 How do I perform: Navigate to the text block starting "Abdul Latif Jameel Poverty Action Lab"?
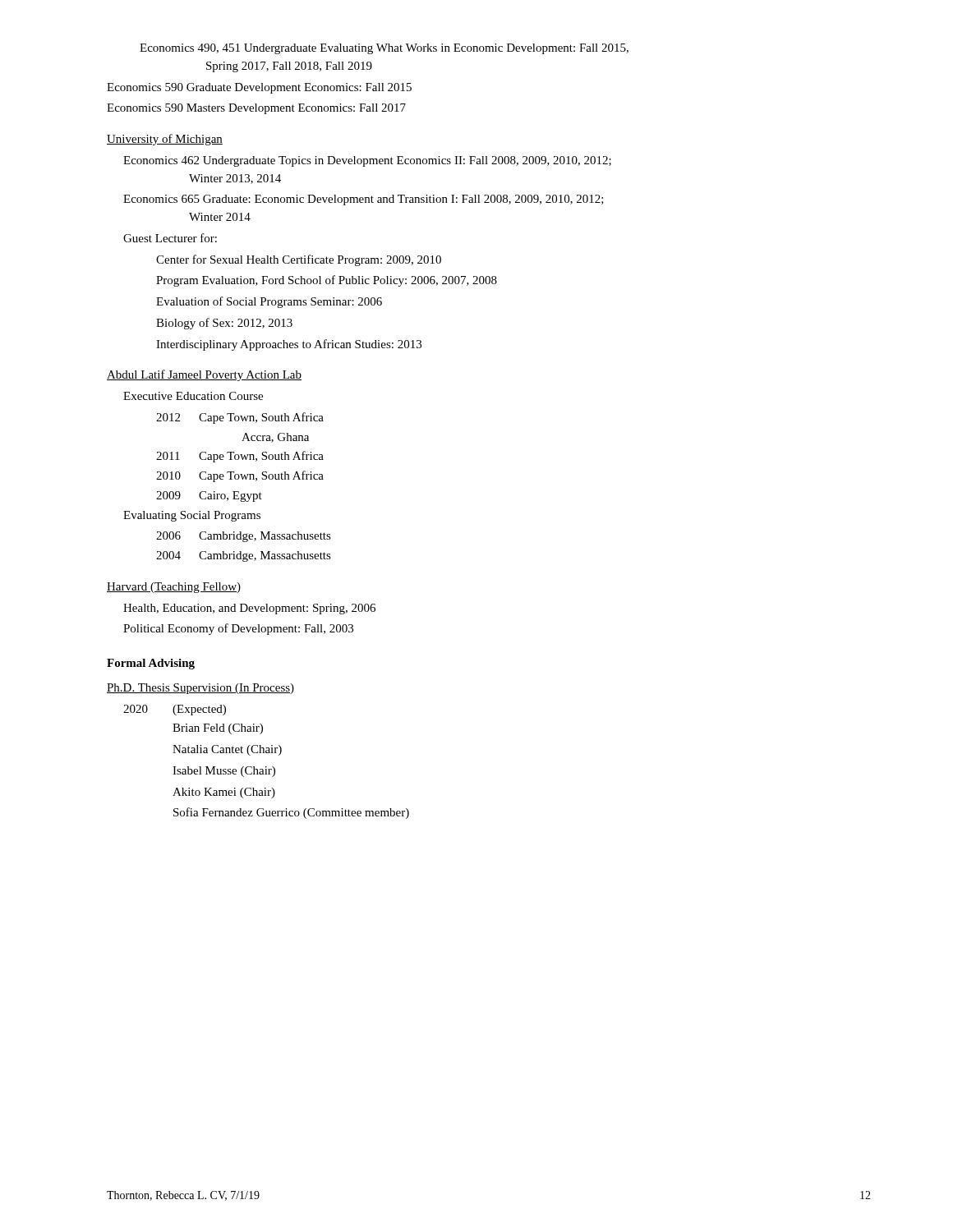click(204, 375)
